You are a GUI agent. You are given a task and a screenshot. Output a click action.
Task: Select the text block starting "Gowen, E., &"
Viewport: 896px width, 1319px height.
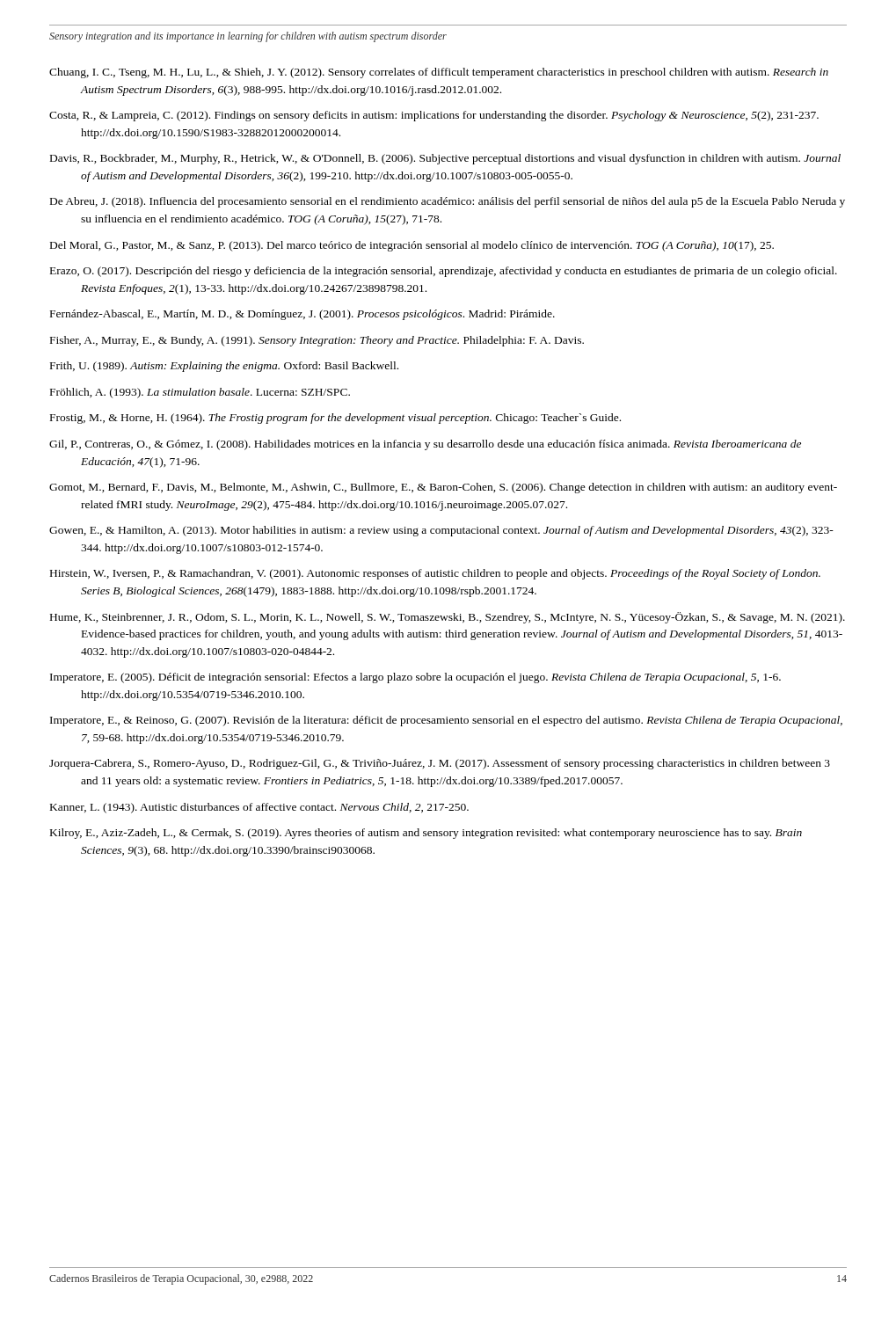441,539
